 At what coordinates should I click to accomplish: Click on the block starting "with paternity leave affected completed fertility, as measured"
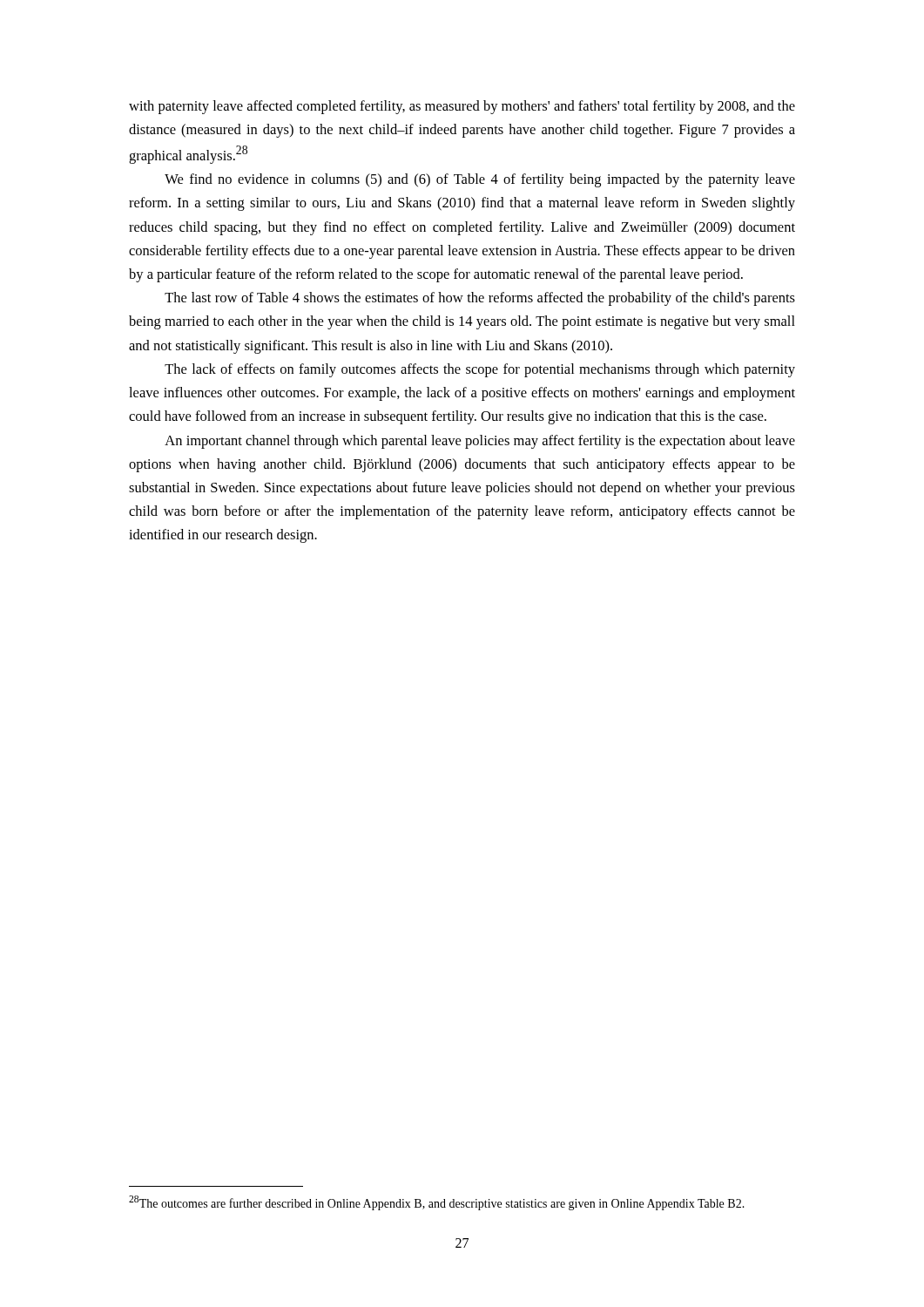462,131
